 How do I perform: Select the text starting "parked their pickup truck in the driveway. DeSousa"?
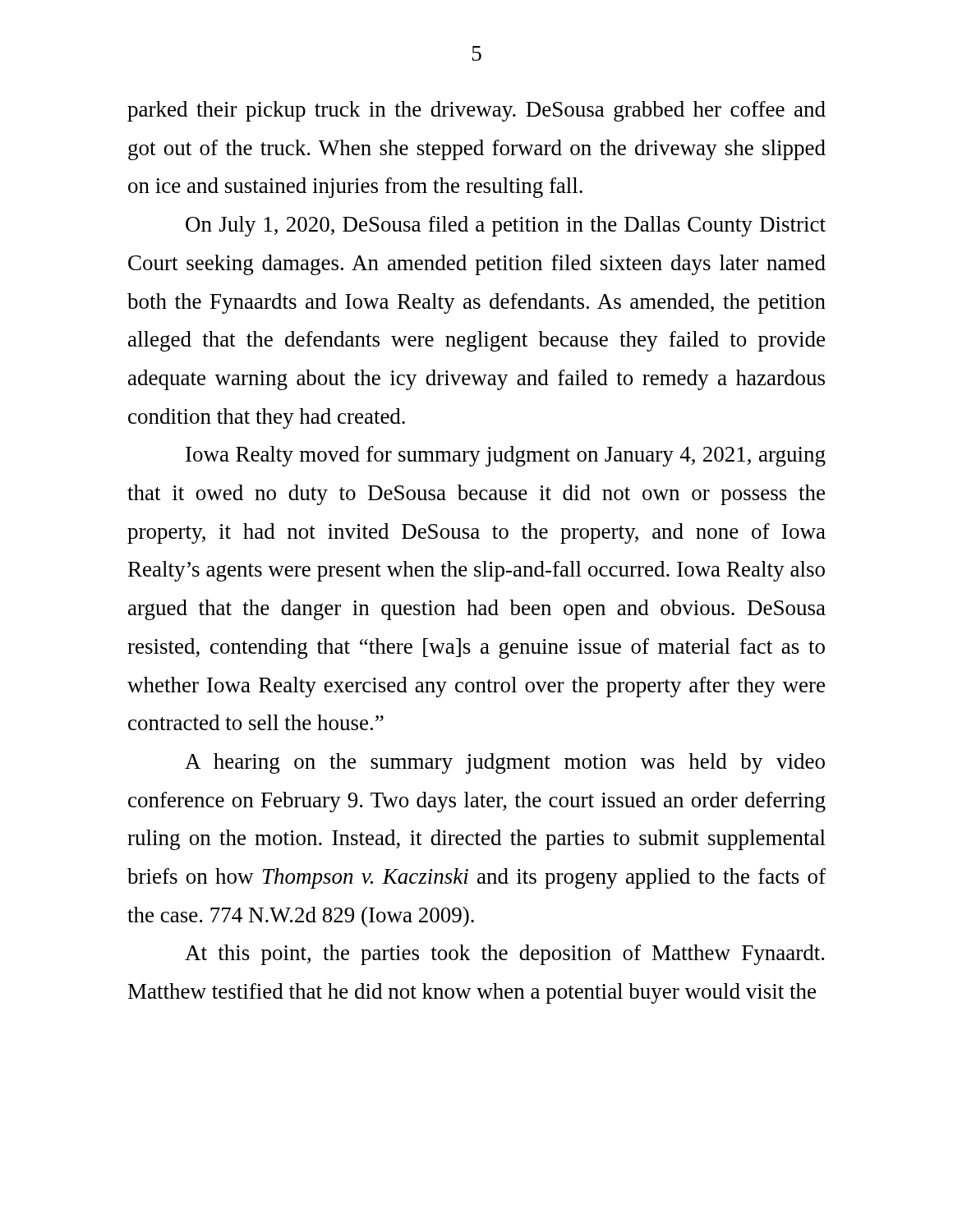[476, 551]
